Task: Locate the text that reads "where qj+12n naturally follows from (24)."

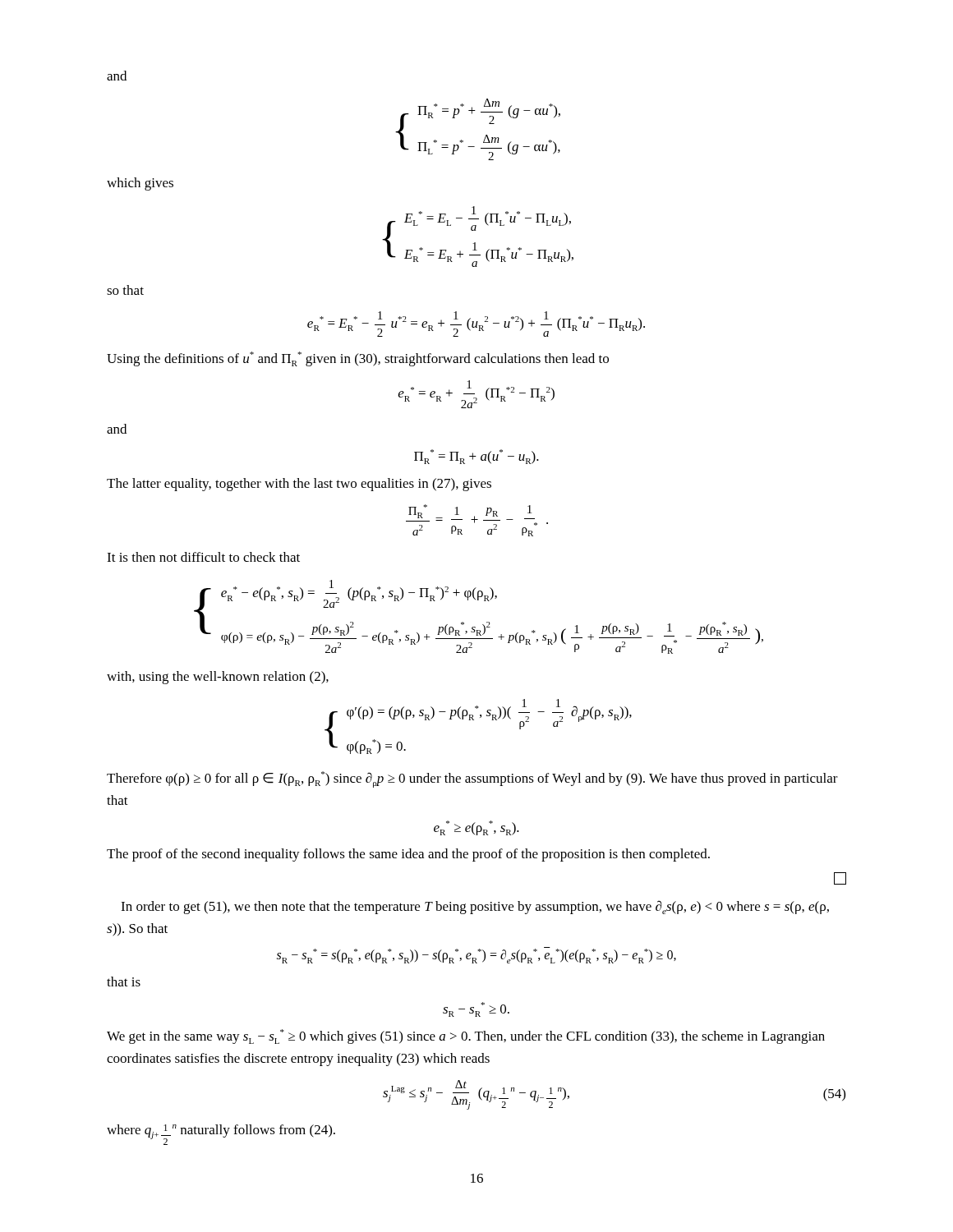Action: point(221,1135)
